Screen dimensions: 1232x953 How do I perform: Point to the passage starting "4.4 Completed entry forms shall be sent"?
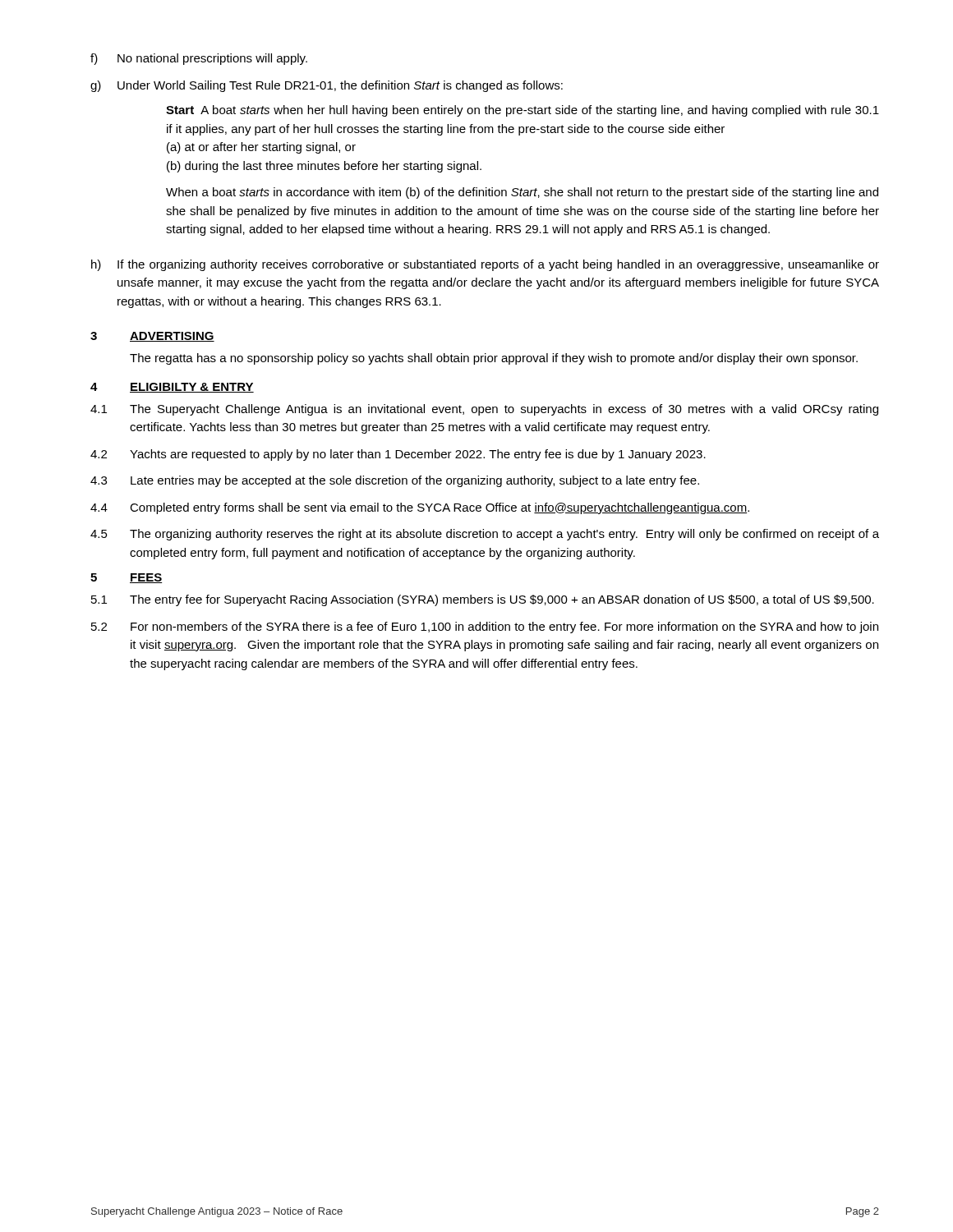coord(485,507)
